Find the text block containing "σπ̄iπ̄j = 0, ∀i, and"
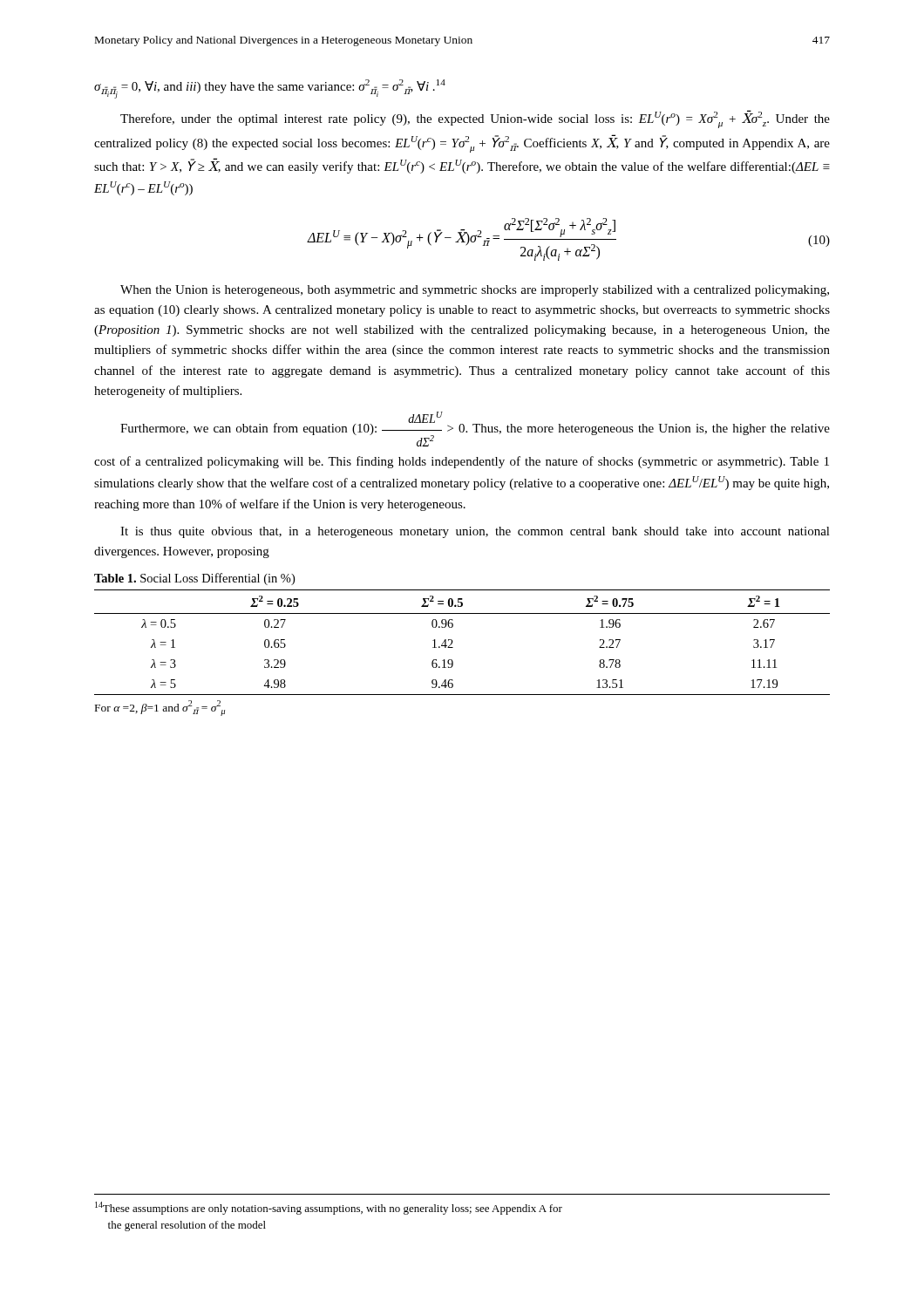The image size is (924, 1308). (270, 88)
